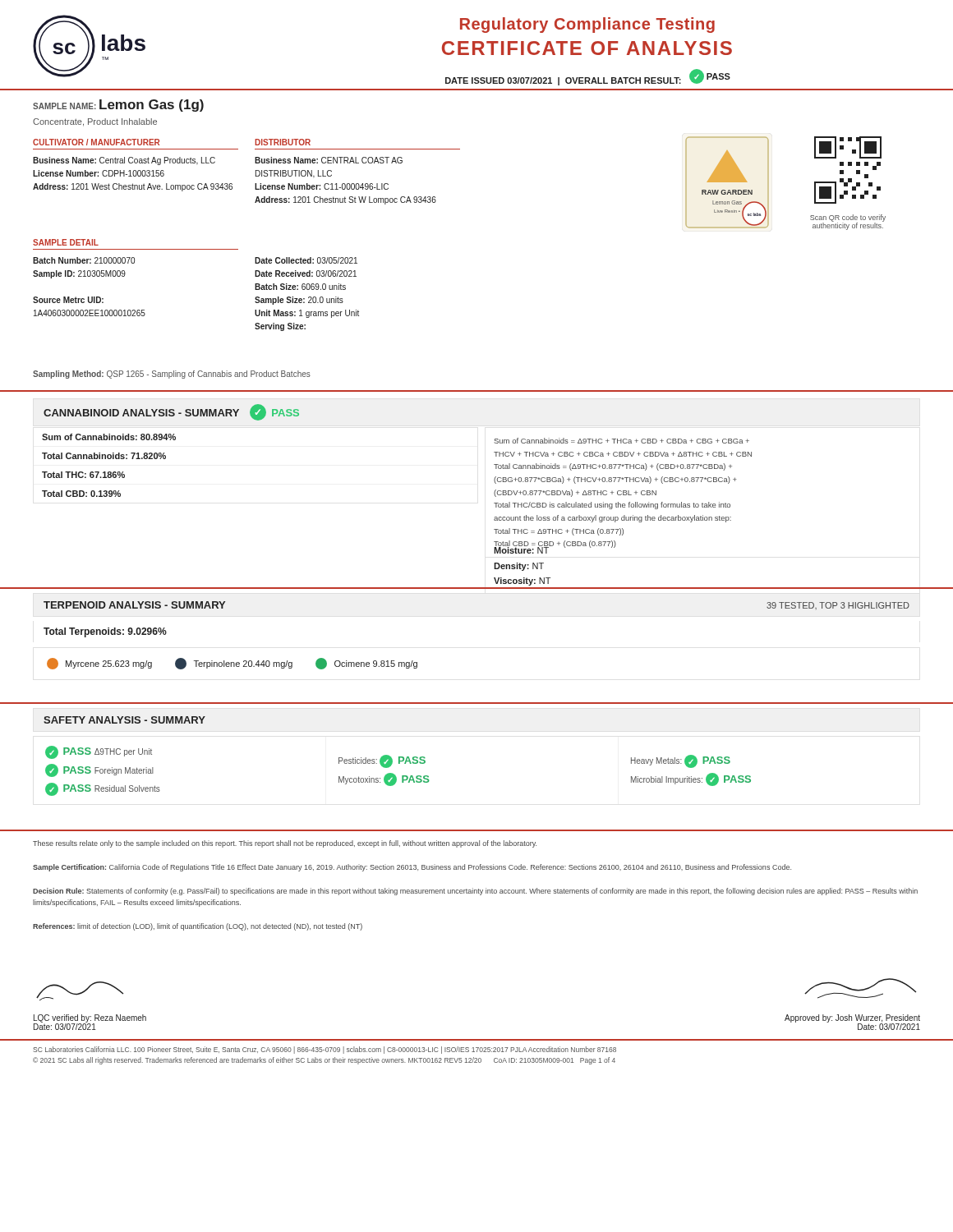Locate the table with the text "✓ PASS Δ9THC"

coord(476,770)
